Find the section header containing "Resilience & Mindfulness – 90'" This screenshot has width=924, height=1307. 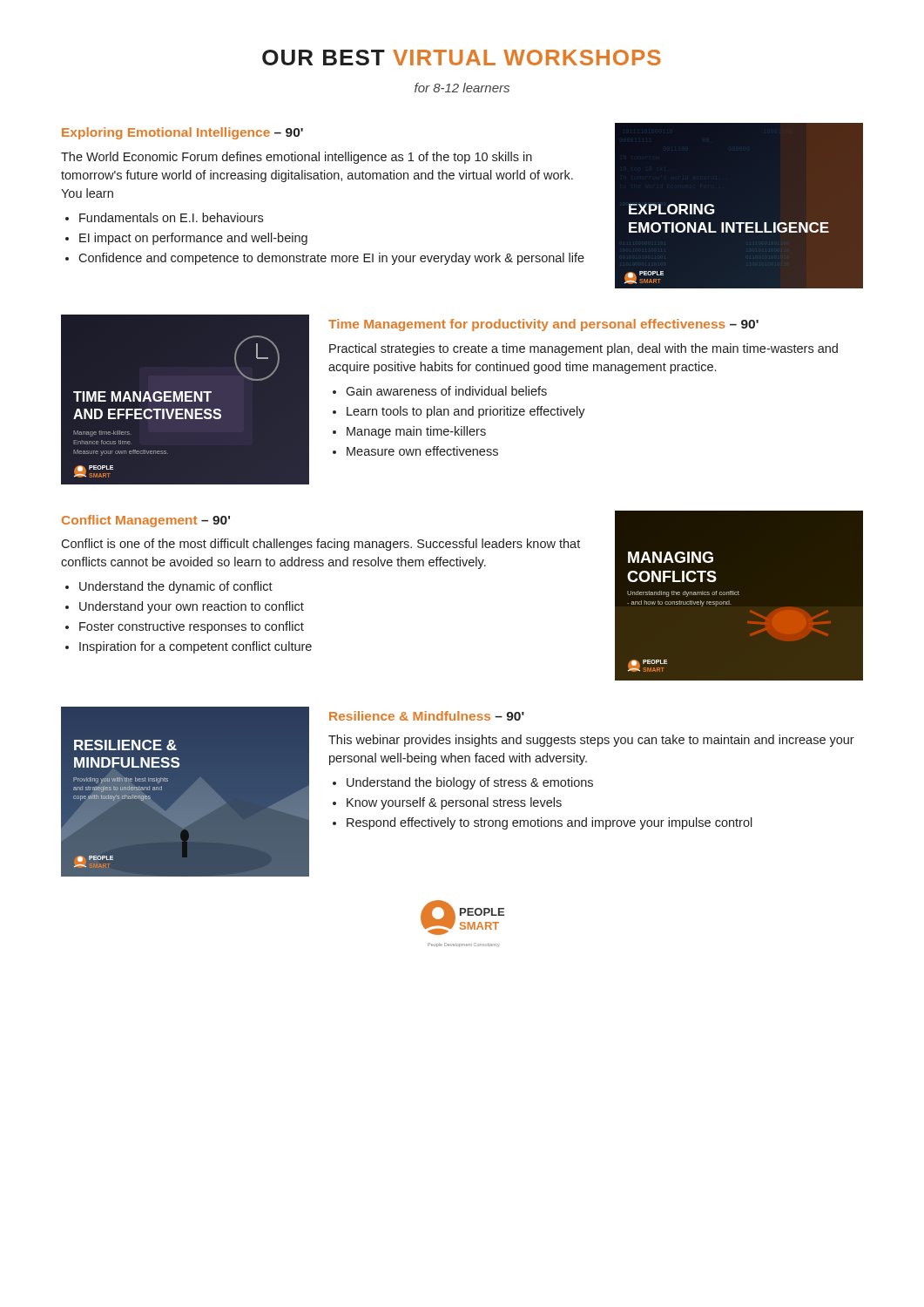click(x=426, y=716)
